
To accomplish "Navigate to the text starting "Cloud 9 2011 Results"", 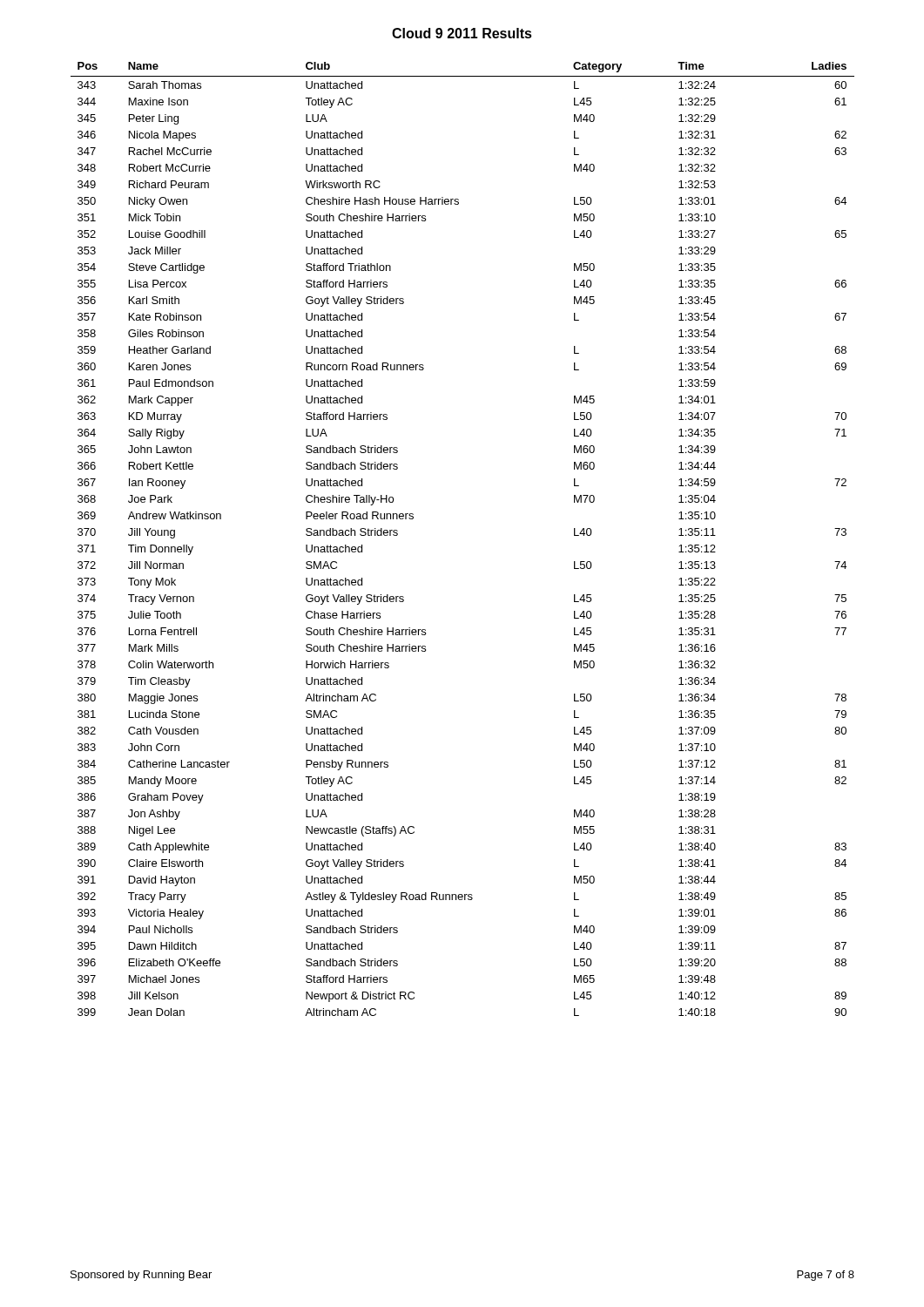I will coord(462,34).
